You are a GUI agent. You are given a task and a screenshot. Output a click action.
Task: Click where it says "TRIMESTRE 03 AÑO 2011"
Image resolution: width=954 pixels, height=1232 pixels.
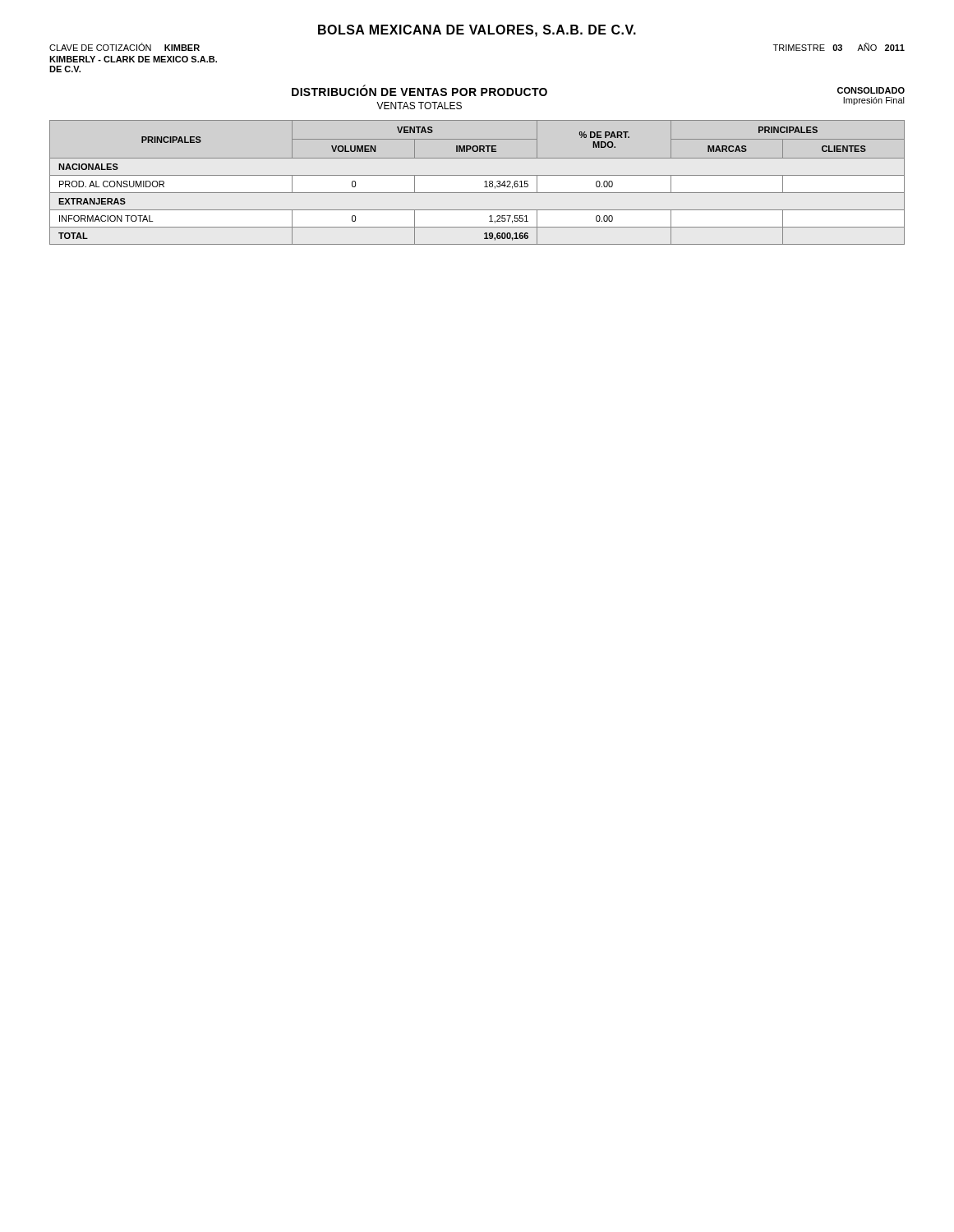tap(839, 48)
